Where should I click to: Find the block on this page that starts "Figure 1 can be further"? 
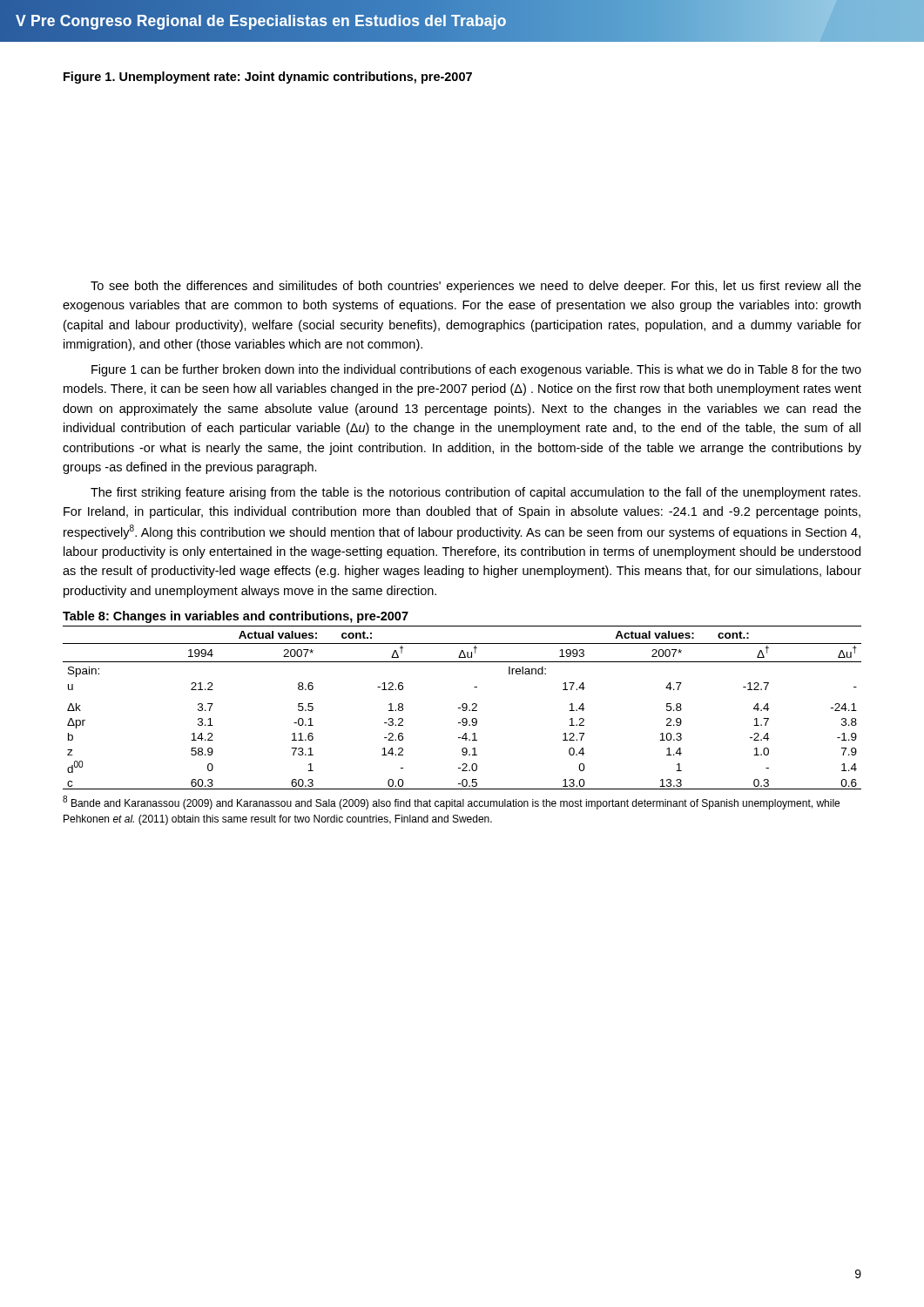tap(462, 418)
